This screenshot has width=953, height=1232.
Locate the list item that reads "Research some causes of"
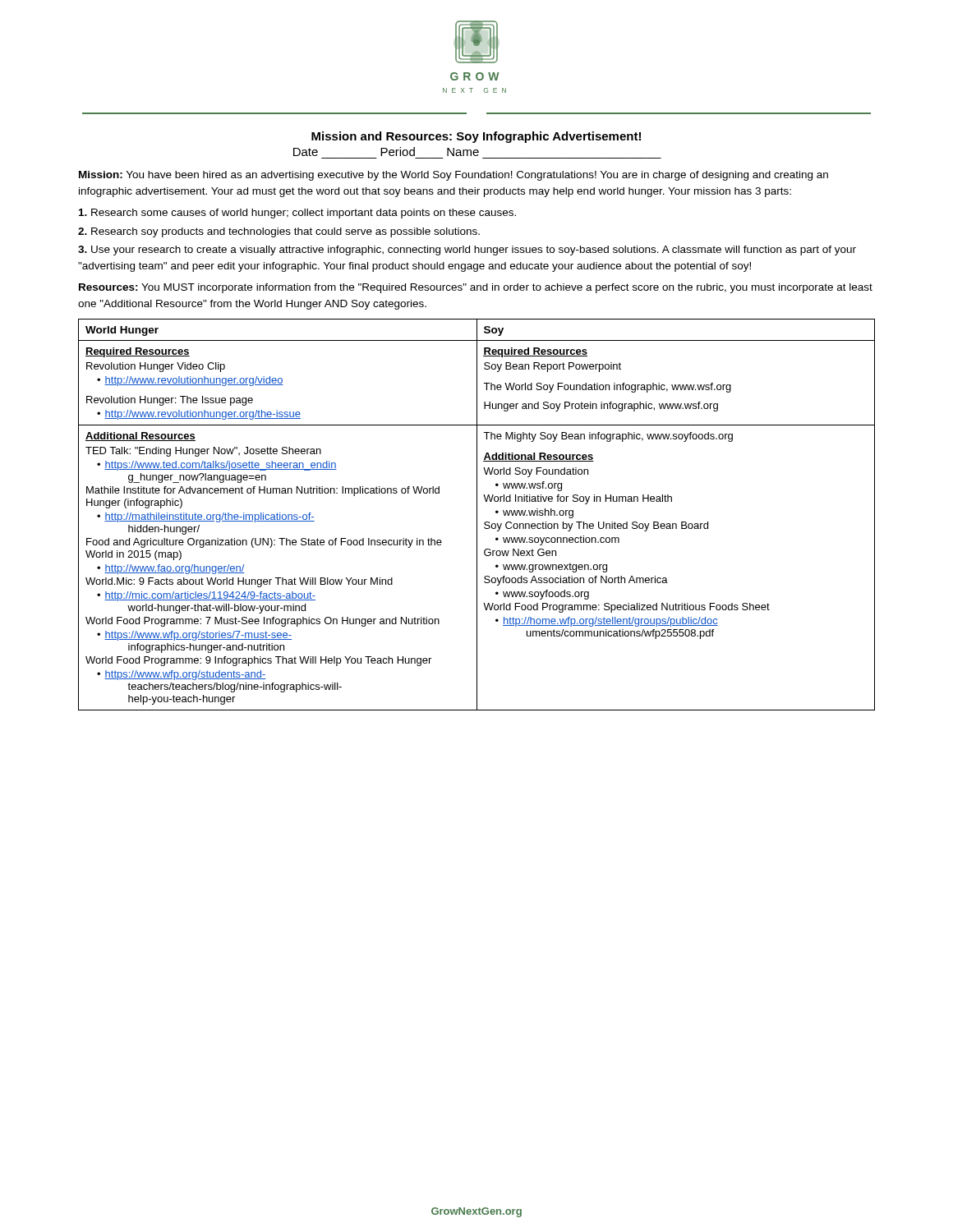point(298,212)
